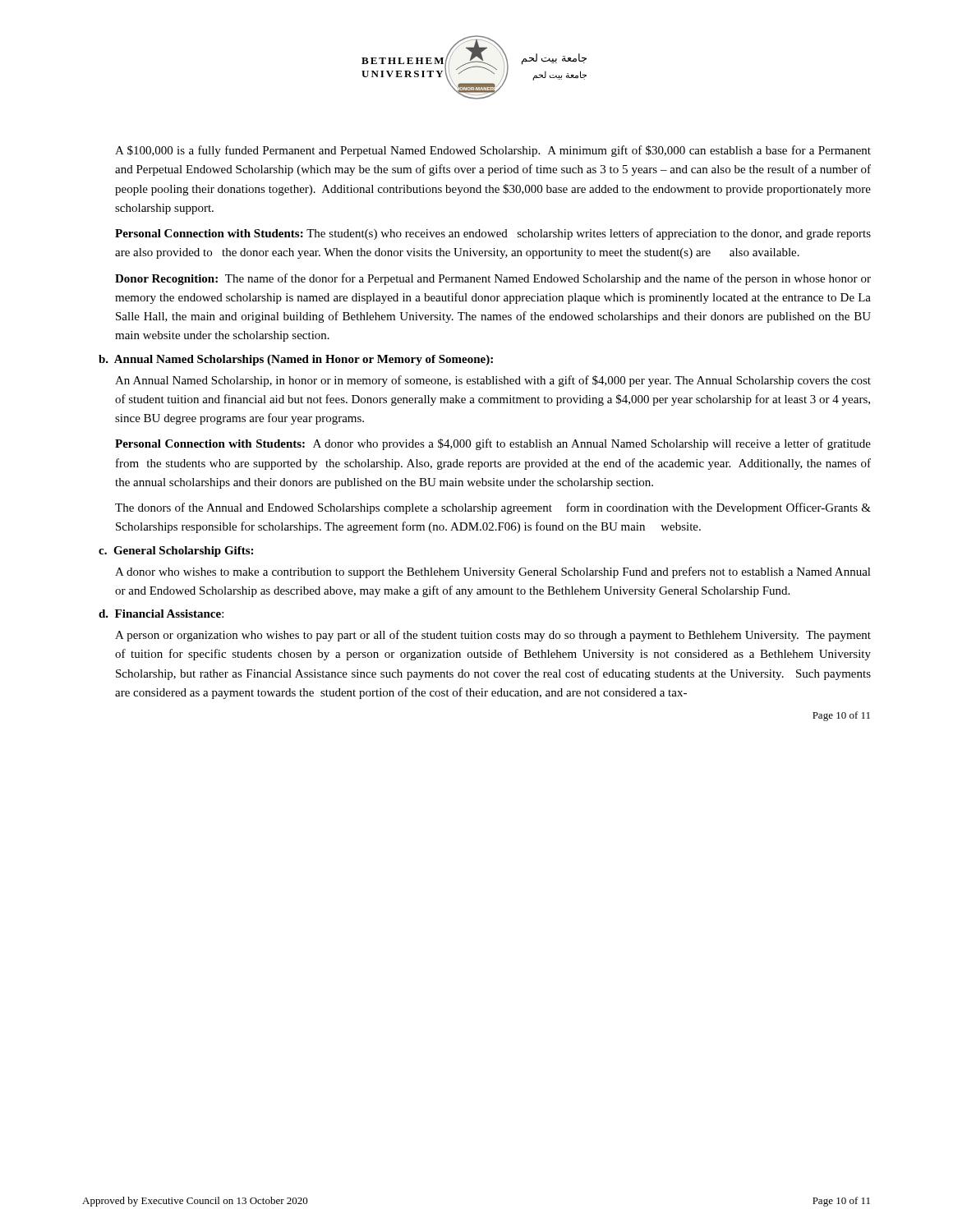Select the region starting "Donor Recognition: The"
This screenshot has width=953, height=1232.
click(493, 307)
